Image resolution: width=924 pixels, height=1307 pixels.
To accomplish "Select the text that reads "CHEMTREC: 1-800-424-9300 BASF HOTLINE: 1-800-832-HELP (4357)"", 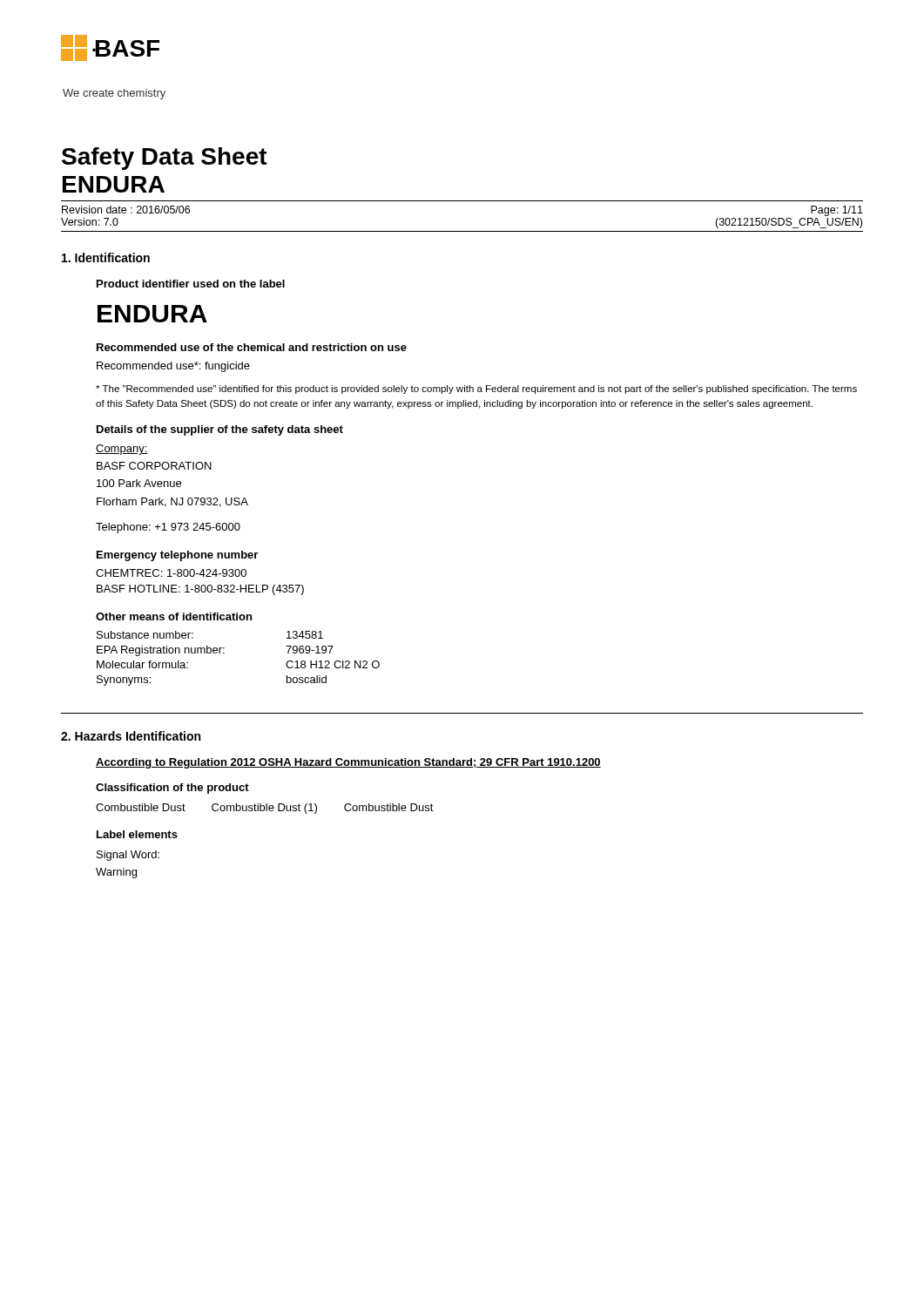I will [200, 581].
